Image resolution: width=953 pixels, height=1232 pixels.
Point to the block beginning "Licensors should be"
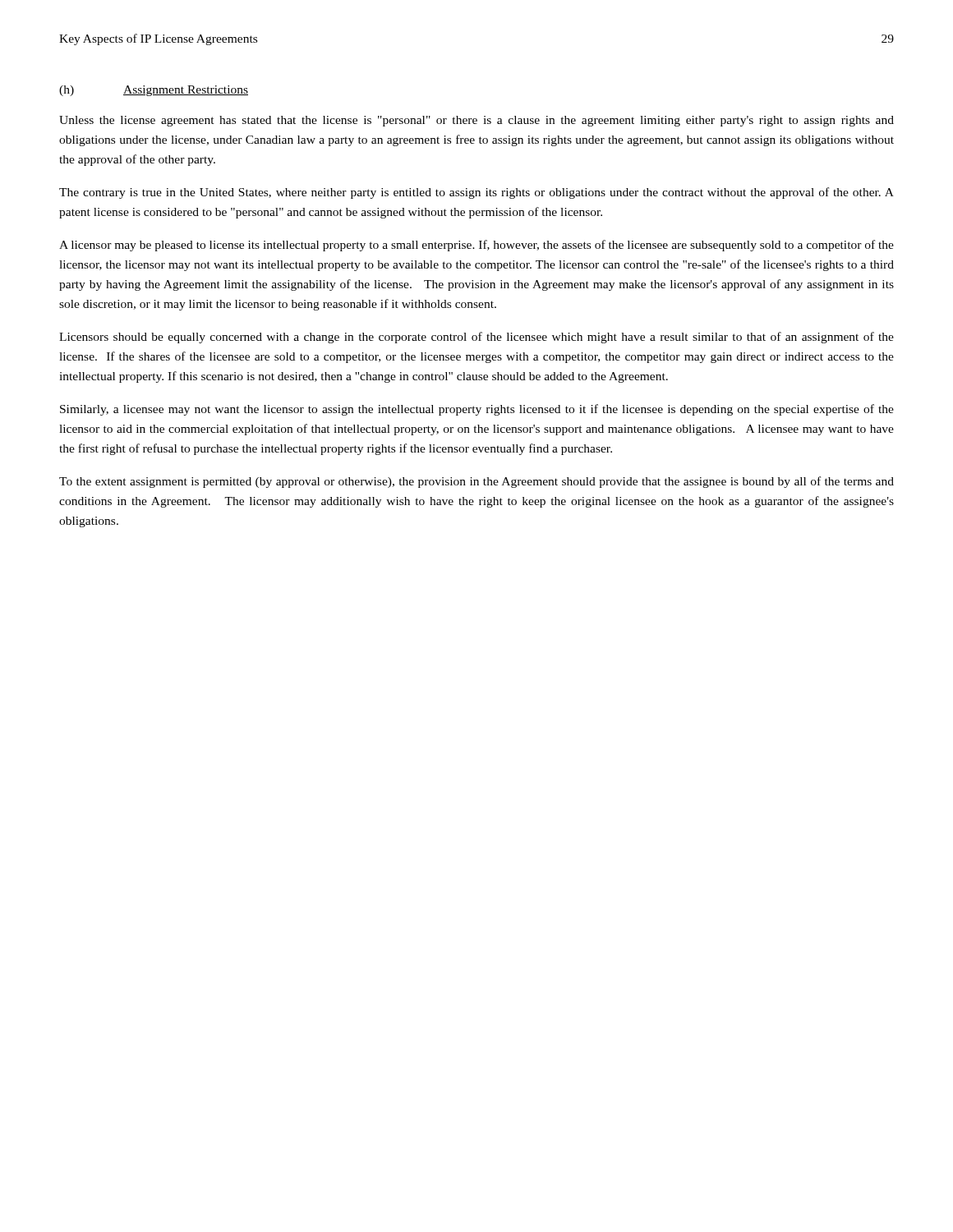tap(476, 356)
